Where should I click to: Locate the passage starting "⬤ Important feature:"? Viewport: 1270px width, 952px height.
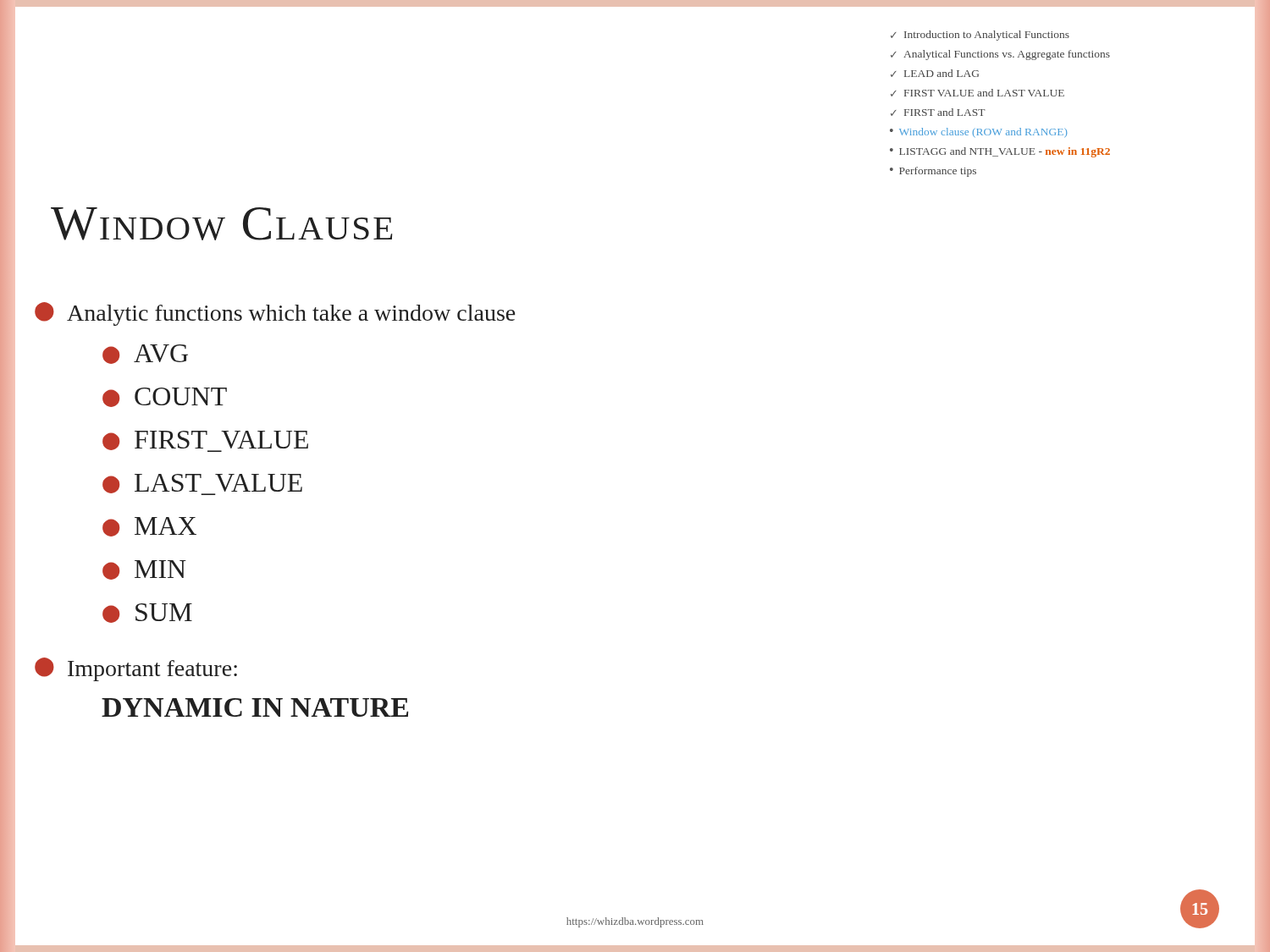tap(136, 668)
